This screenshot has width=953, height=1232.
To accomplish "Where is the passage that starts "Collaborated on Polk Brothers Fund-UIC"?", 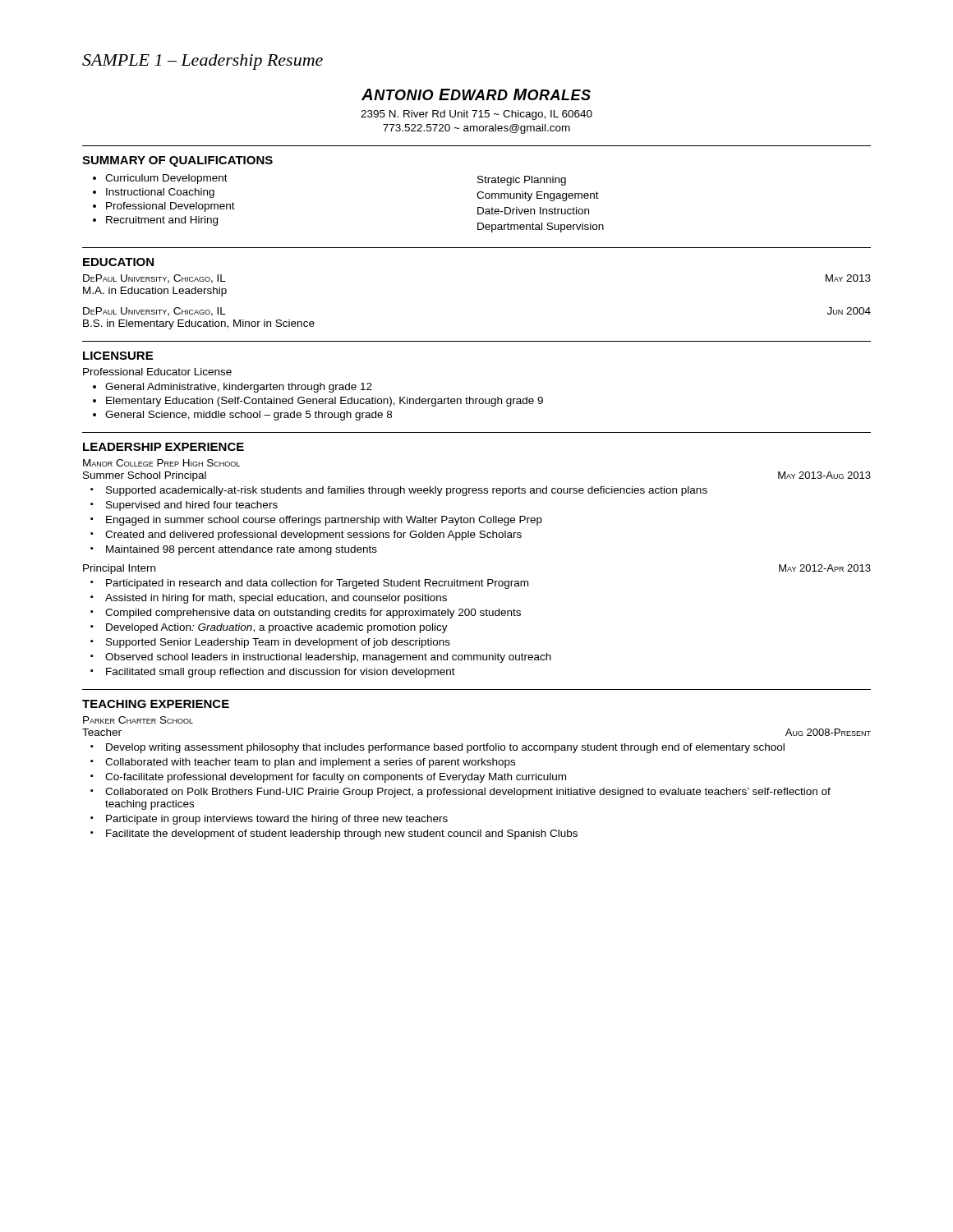I will click(468, 797).
